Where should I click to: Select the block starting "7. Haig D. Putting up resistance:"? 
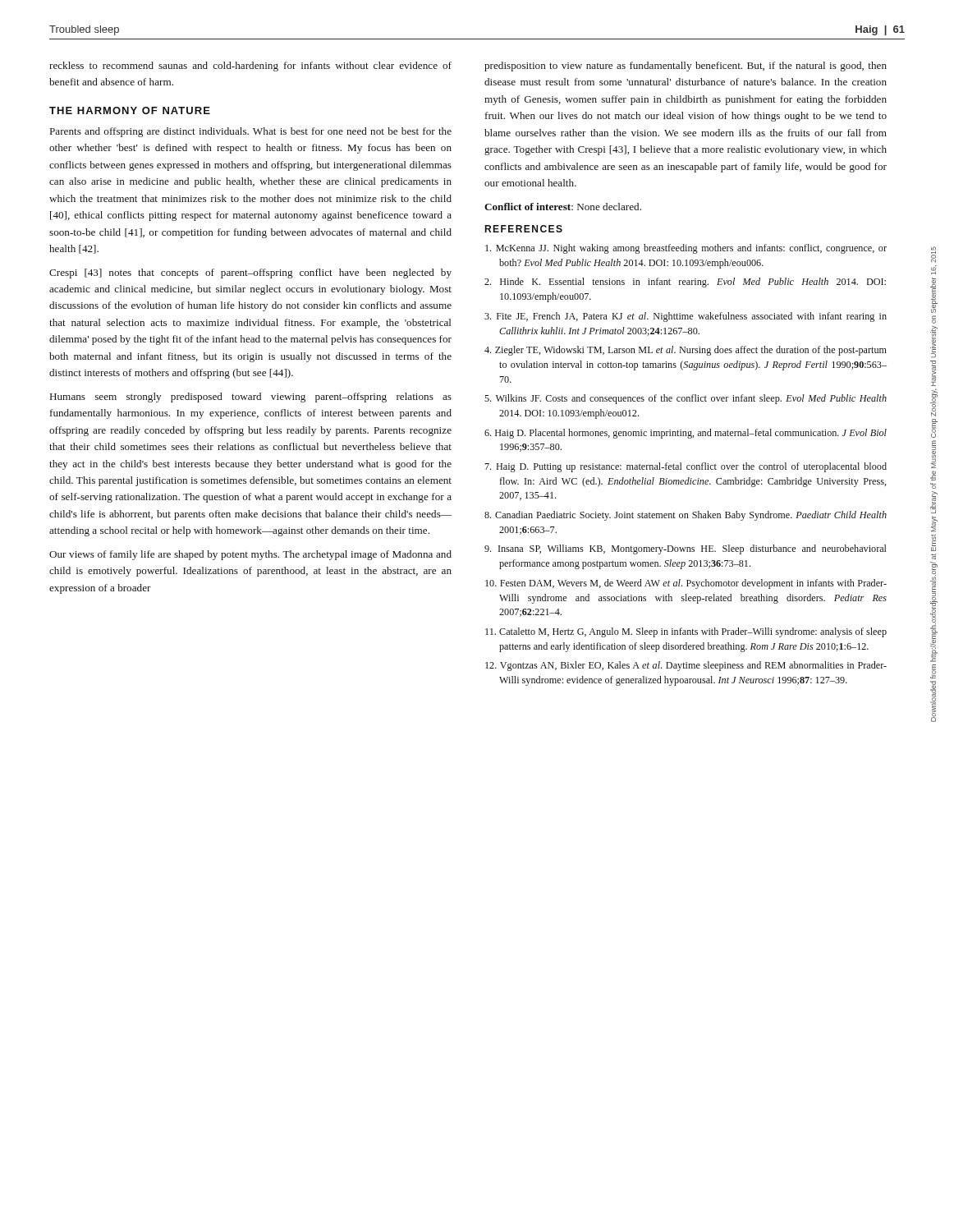coord(685,482)
